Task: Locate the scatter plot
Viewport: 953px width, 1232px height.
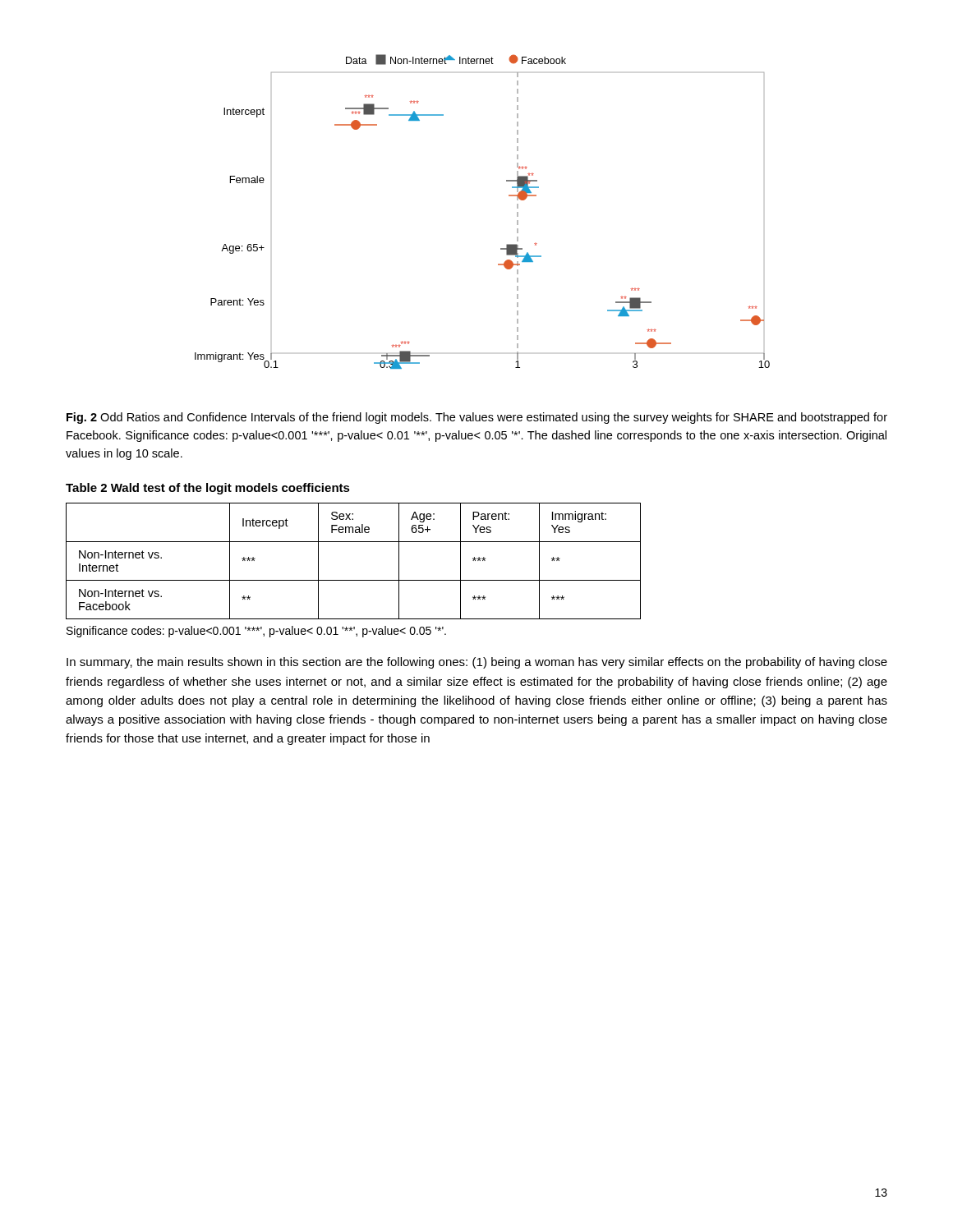Action: click(476, 222)
